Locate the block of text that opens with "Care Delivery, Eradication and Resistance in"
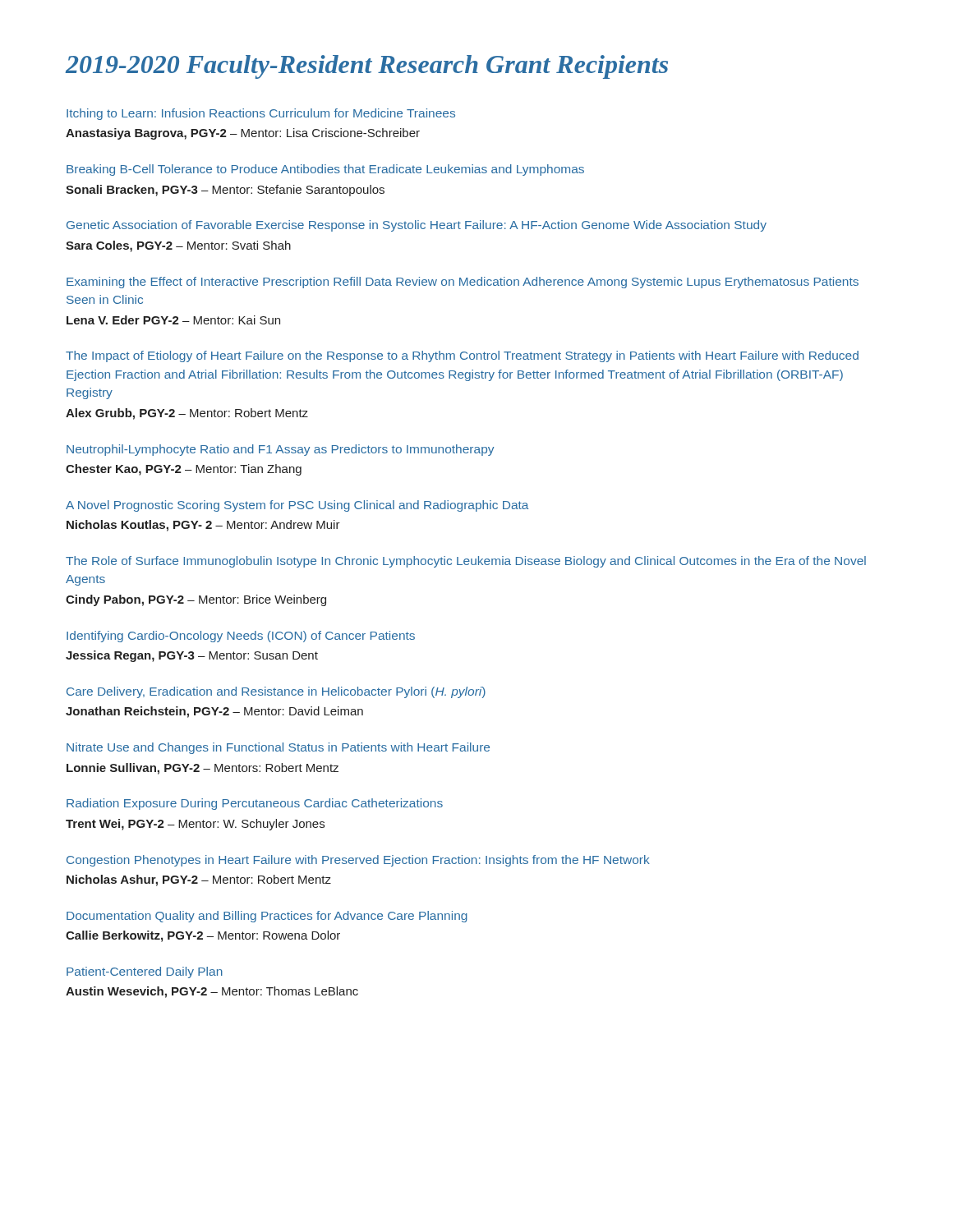This screenshot has width=953, height=1232. pyautogui.click(x=476, y=701)
